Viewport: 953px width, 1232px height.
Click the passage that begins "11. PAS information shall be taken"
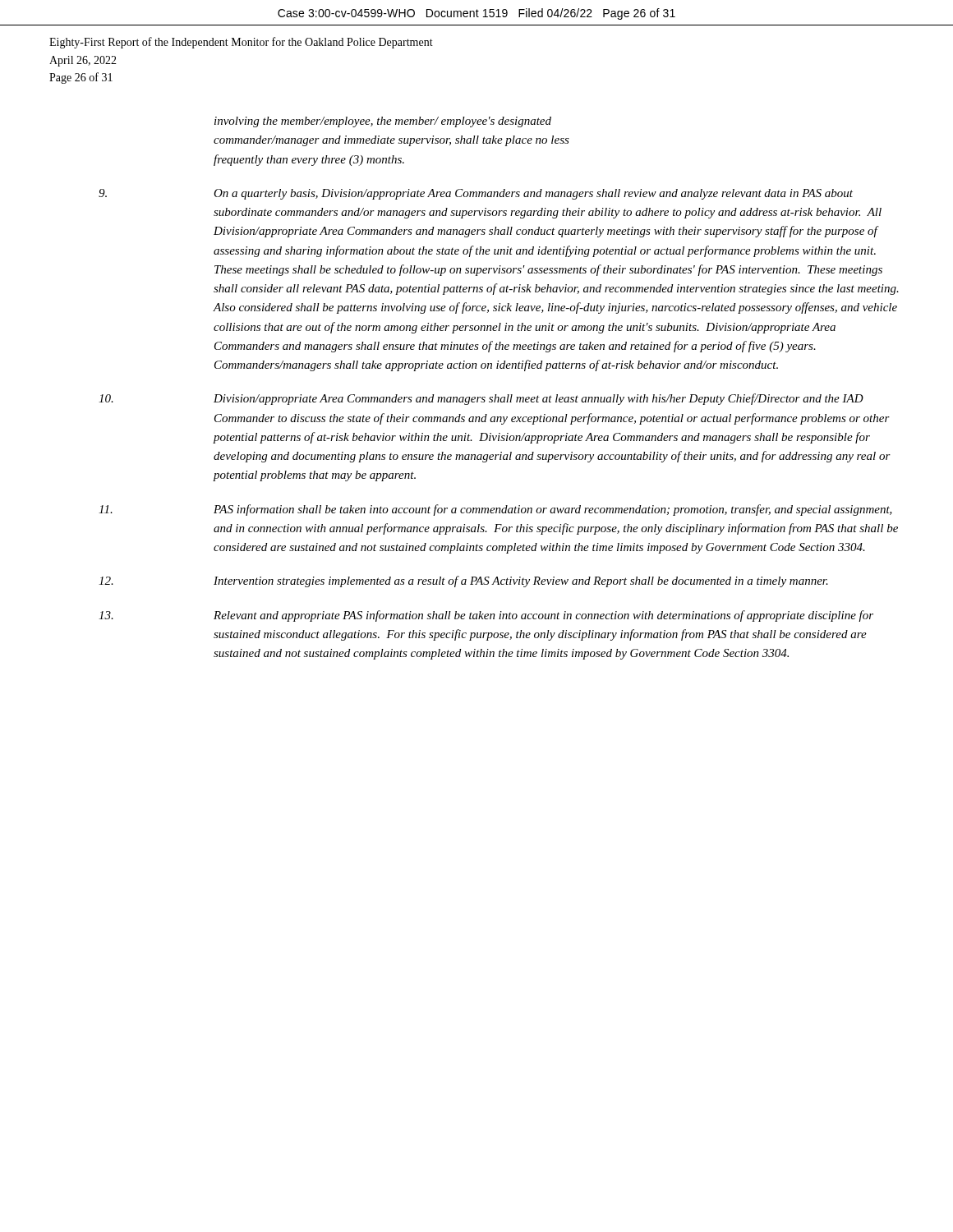tap(476, 528)
